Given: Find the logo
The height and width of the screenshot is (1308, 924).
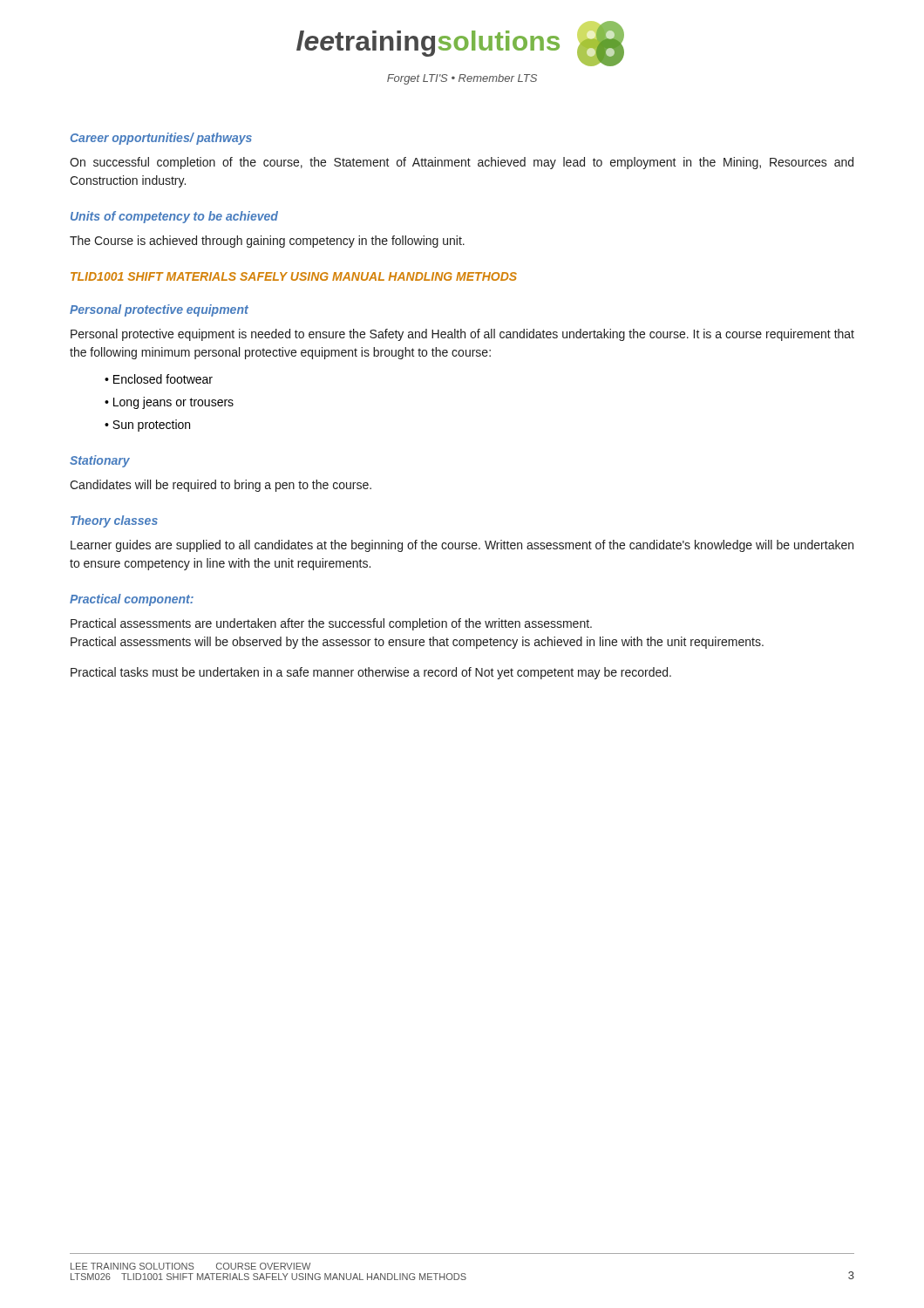Looking at the screenshot, I should (x=462, y=51).
